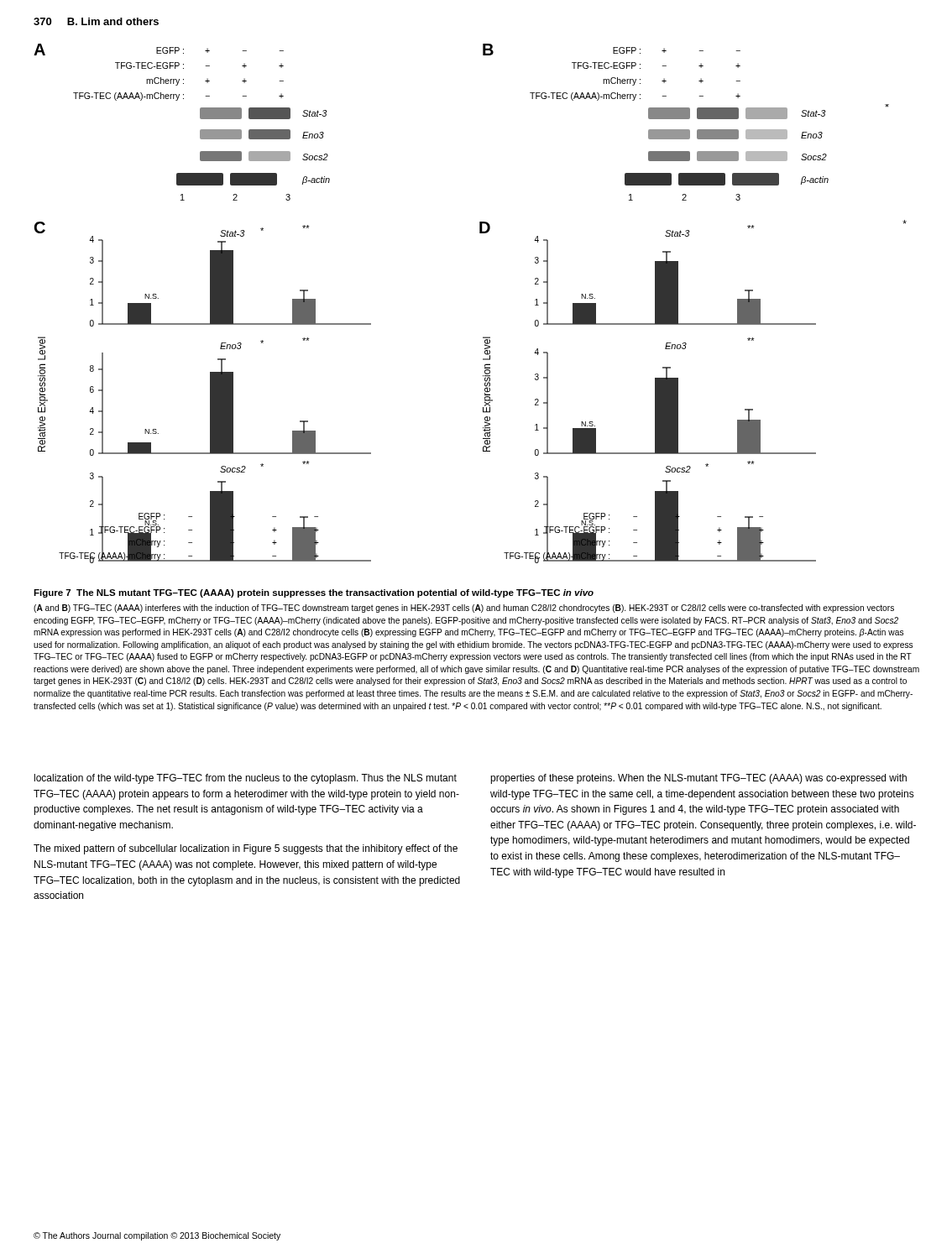Navigate to the text block starting "properties of these proteins."

(704, 825)
